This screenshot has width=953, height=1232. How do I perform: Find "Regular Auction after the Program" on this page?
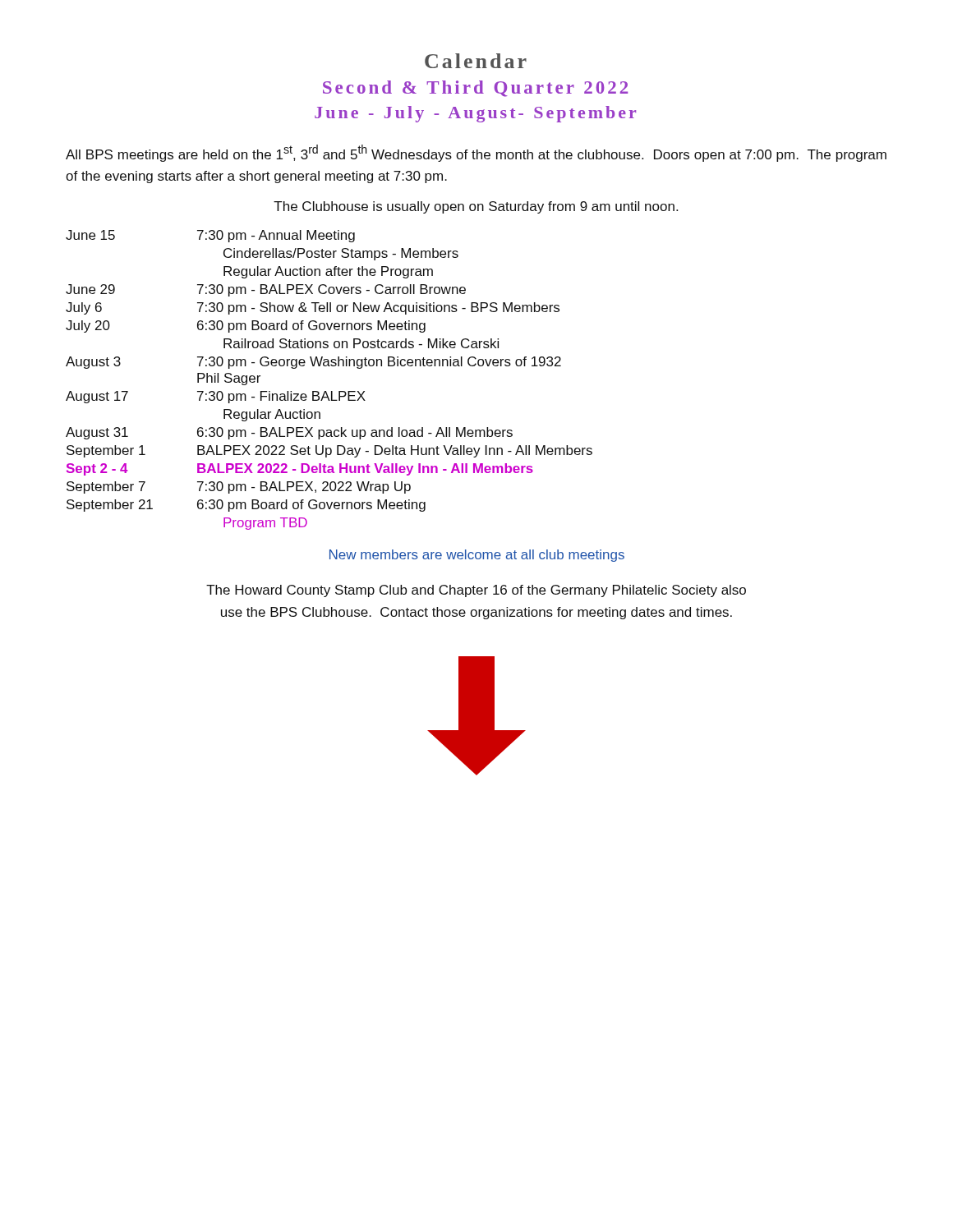pos(328,272)
